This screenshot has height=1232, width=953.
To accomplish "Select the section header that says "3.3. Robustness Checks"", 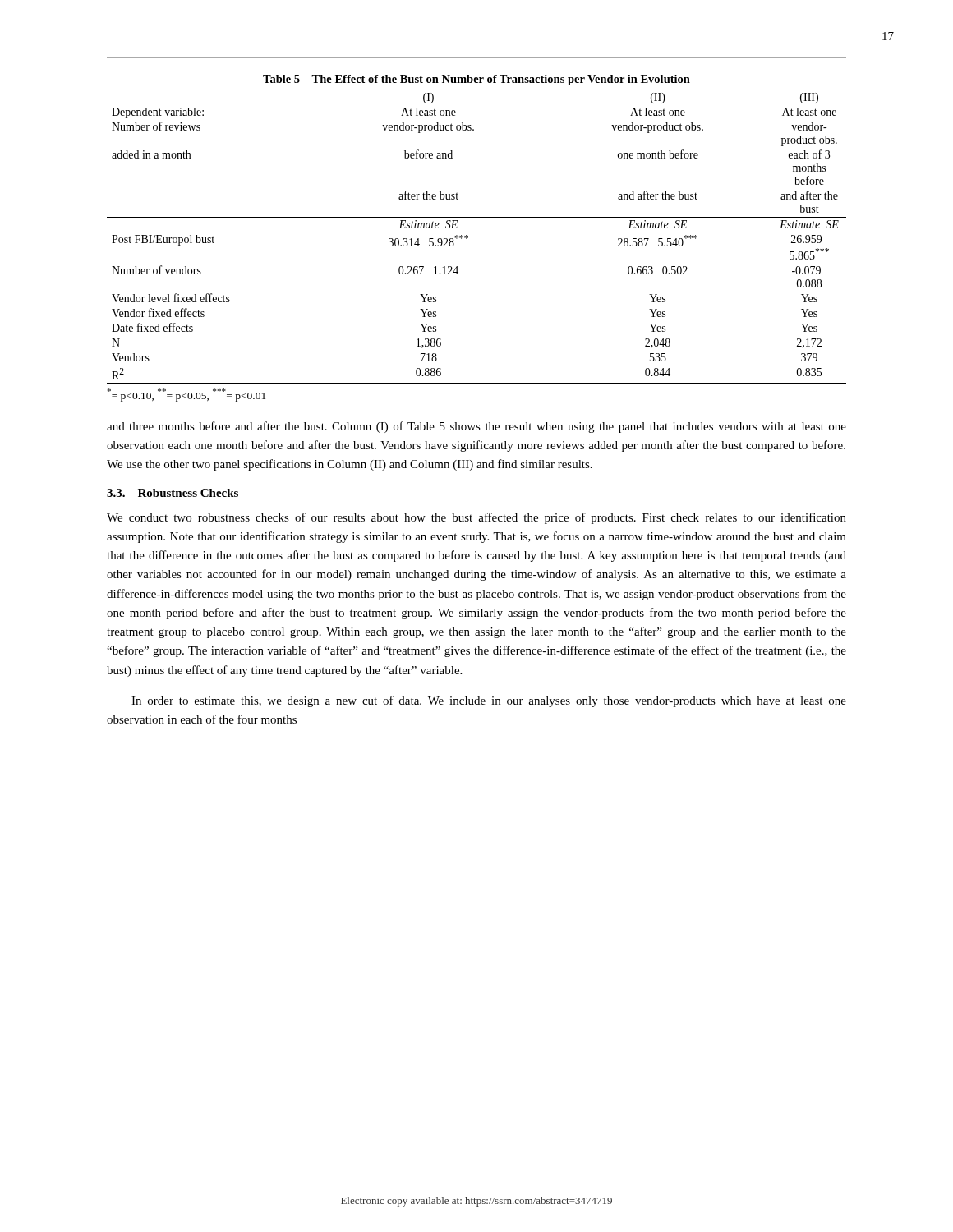I will coord(173,492).
